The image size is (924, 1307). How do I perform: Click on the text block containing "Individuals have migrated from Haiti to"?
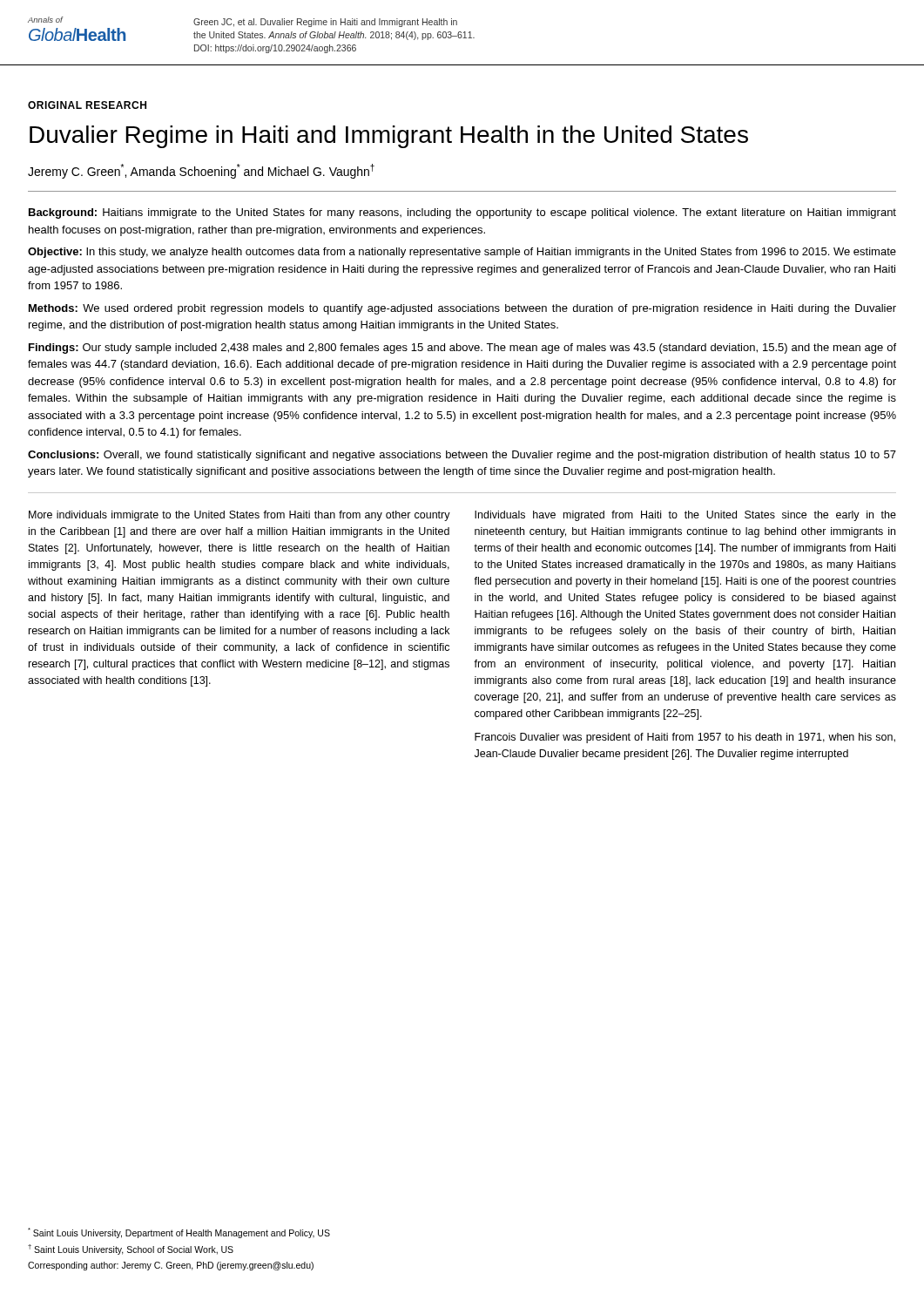(685, 635)
